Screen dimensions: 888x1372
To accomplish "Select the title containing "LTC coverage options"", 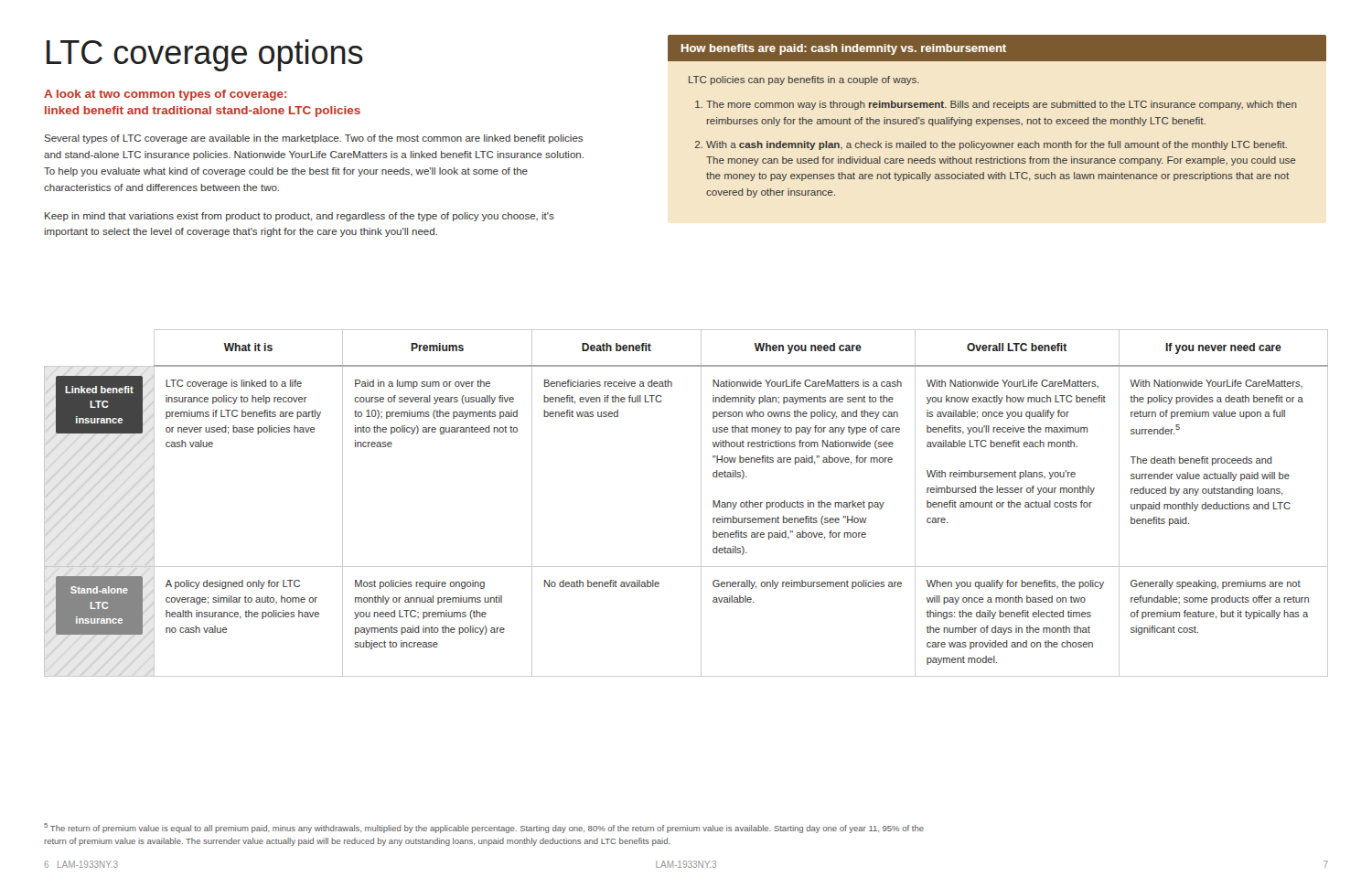I will coord(315,53).
